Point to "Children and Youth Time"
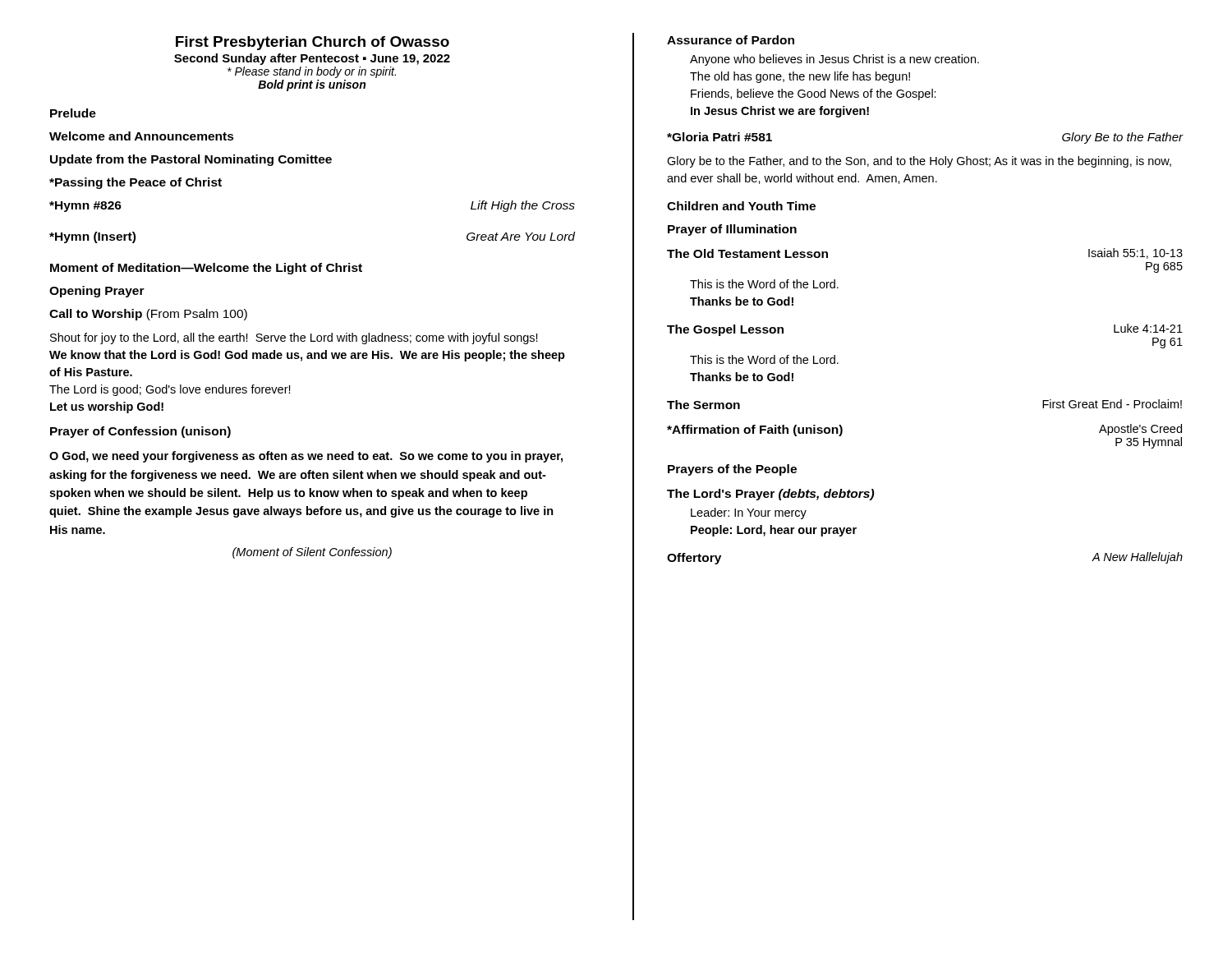 tap(742, 206)
